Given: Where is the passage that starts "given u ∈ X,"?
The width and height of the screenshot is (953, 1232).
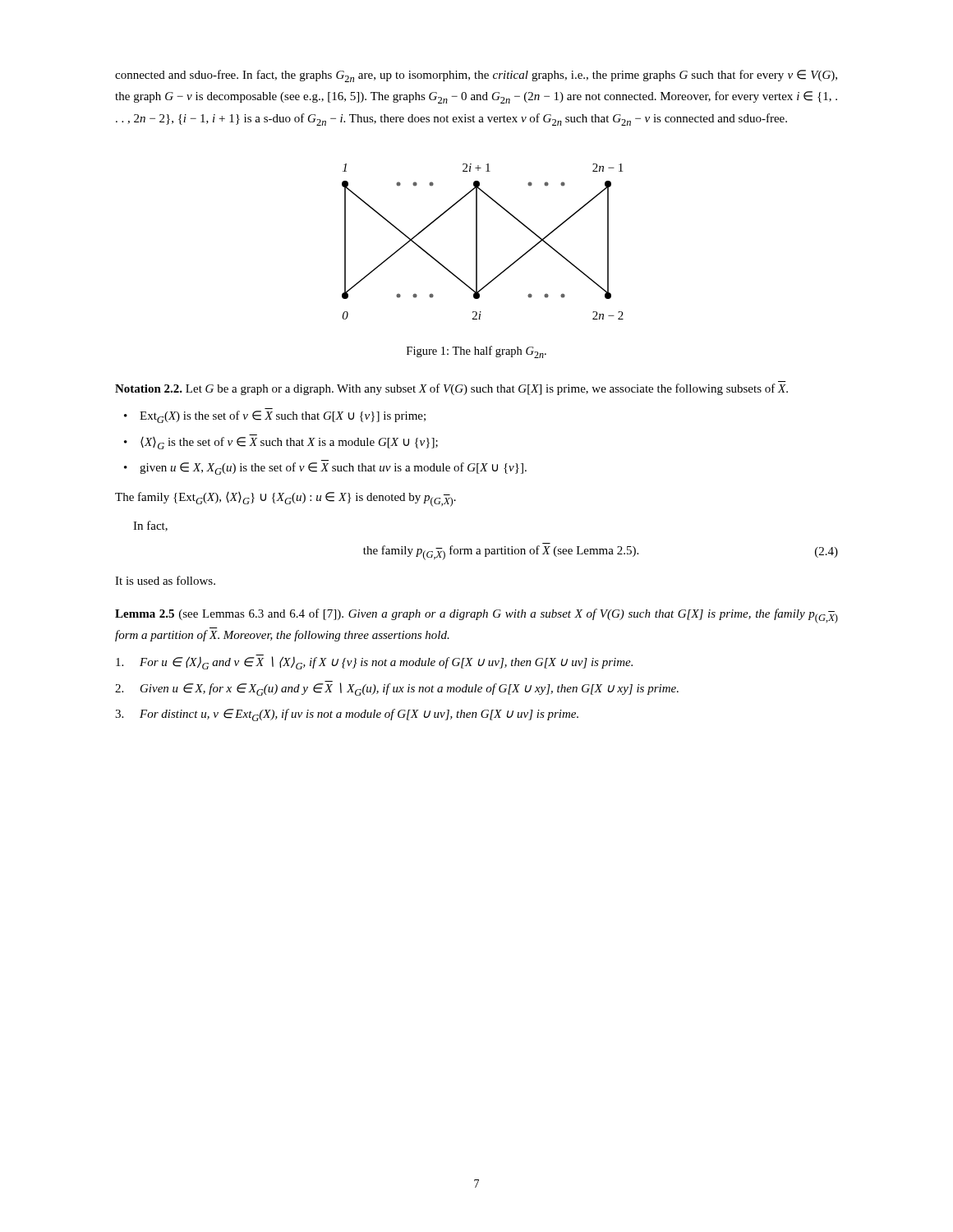Looking at the screenshot, I should [333, 469].
